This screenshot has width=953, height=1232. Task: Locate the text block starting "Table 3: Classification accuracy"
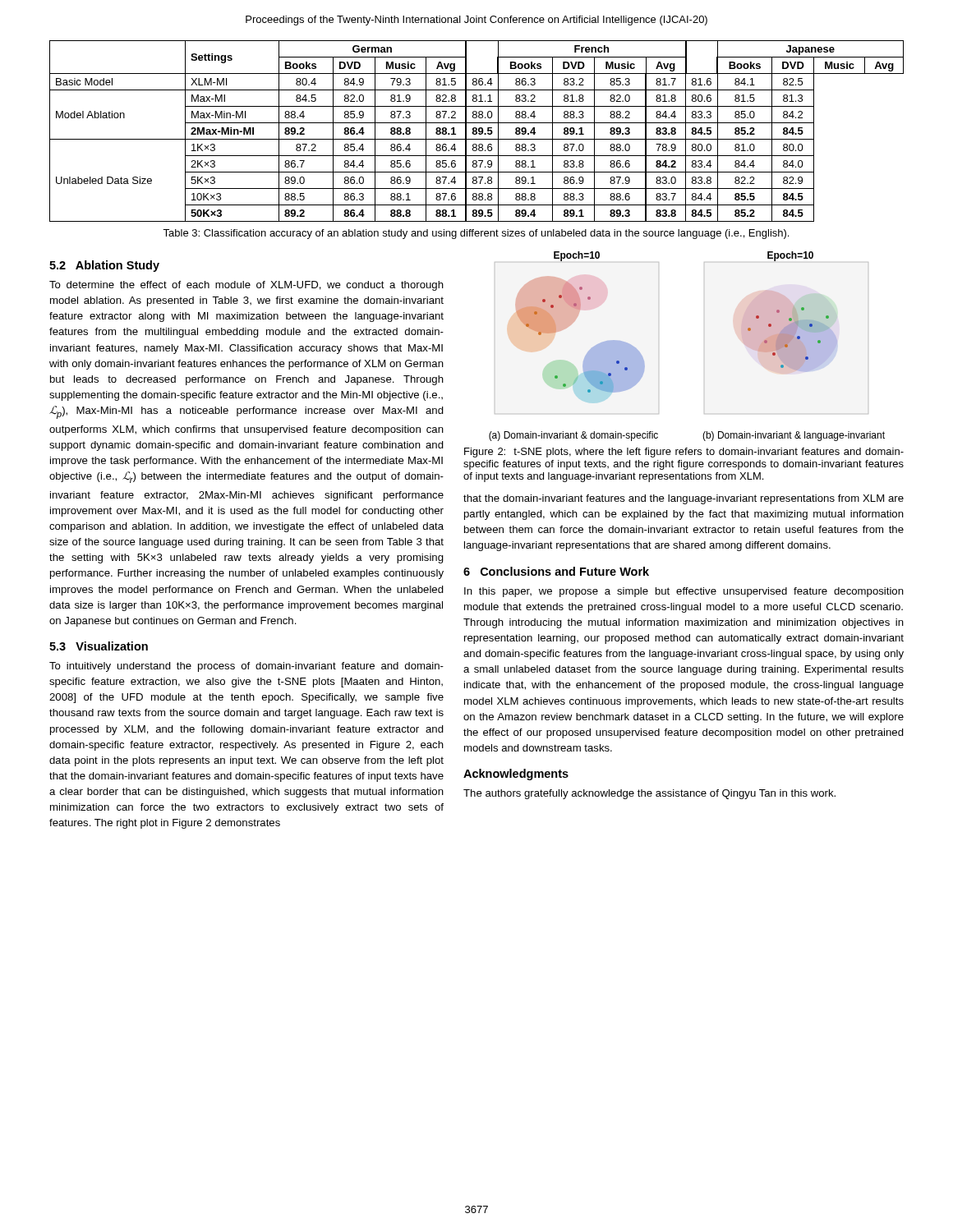(x=476, y=233)
